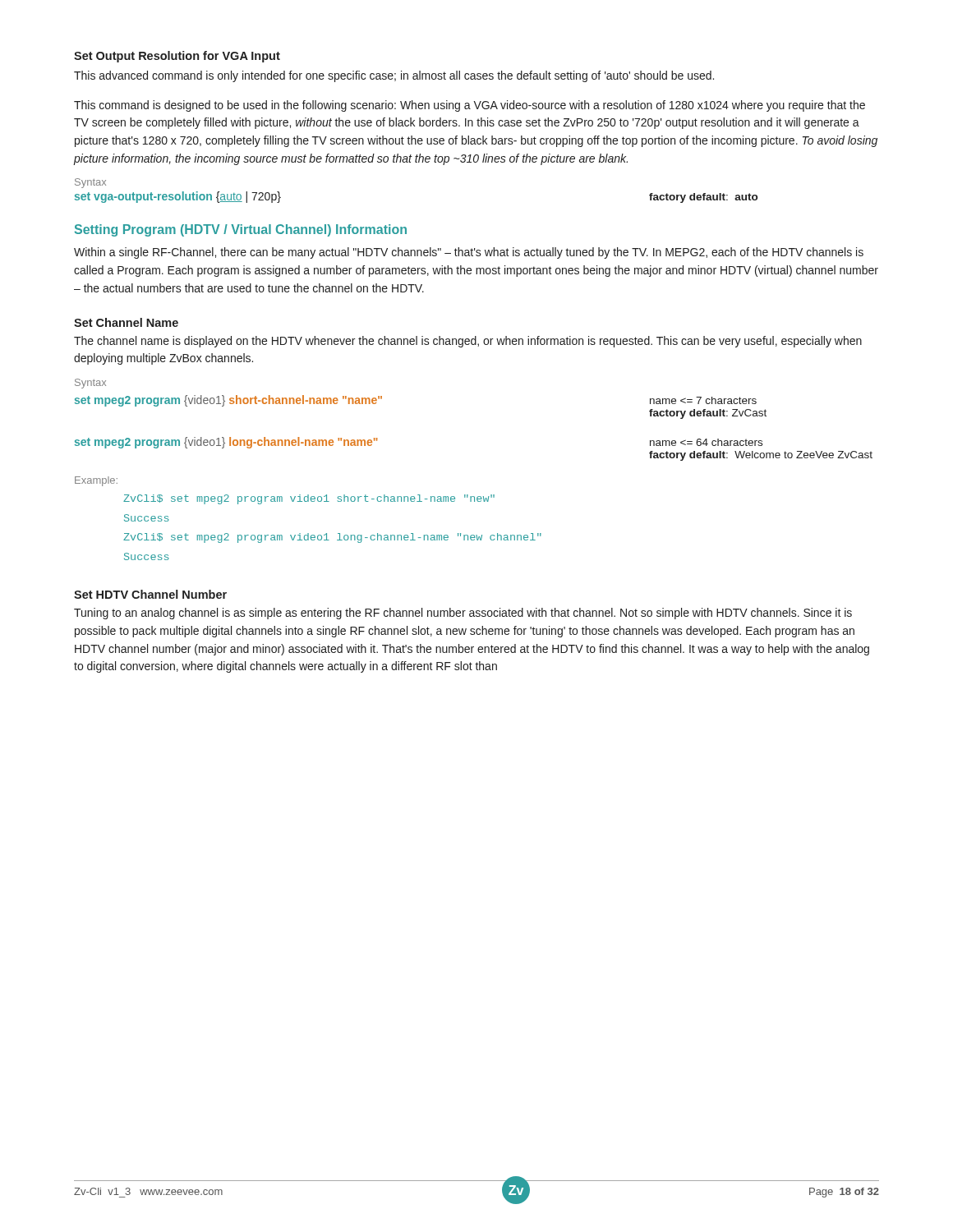This screenshot has width=953, height=1232.
Task: Select the passage starting "This advanced command is only intended for"
Action: 476,76
